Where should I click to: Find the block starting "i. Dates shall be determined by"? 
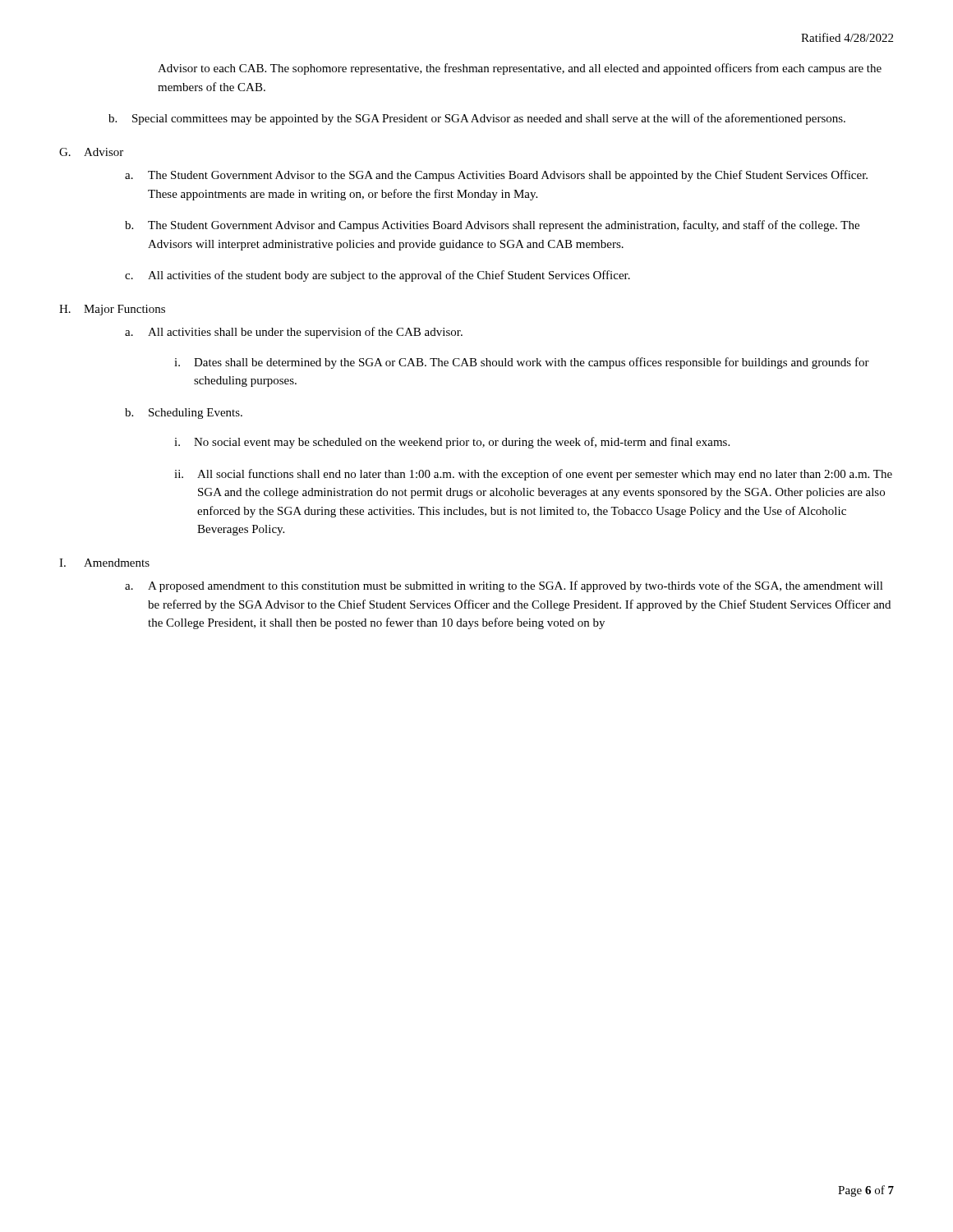click(x=534, y=371)
